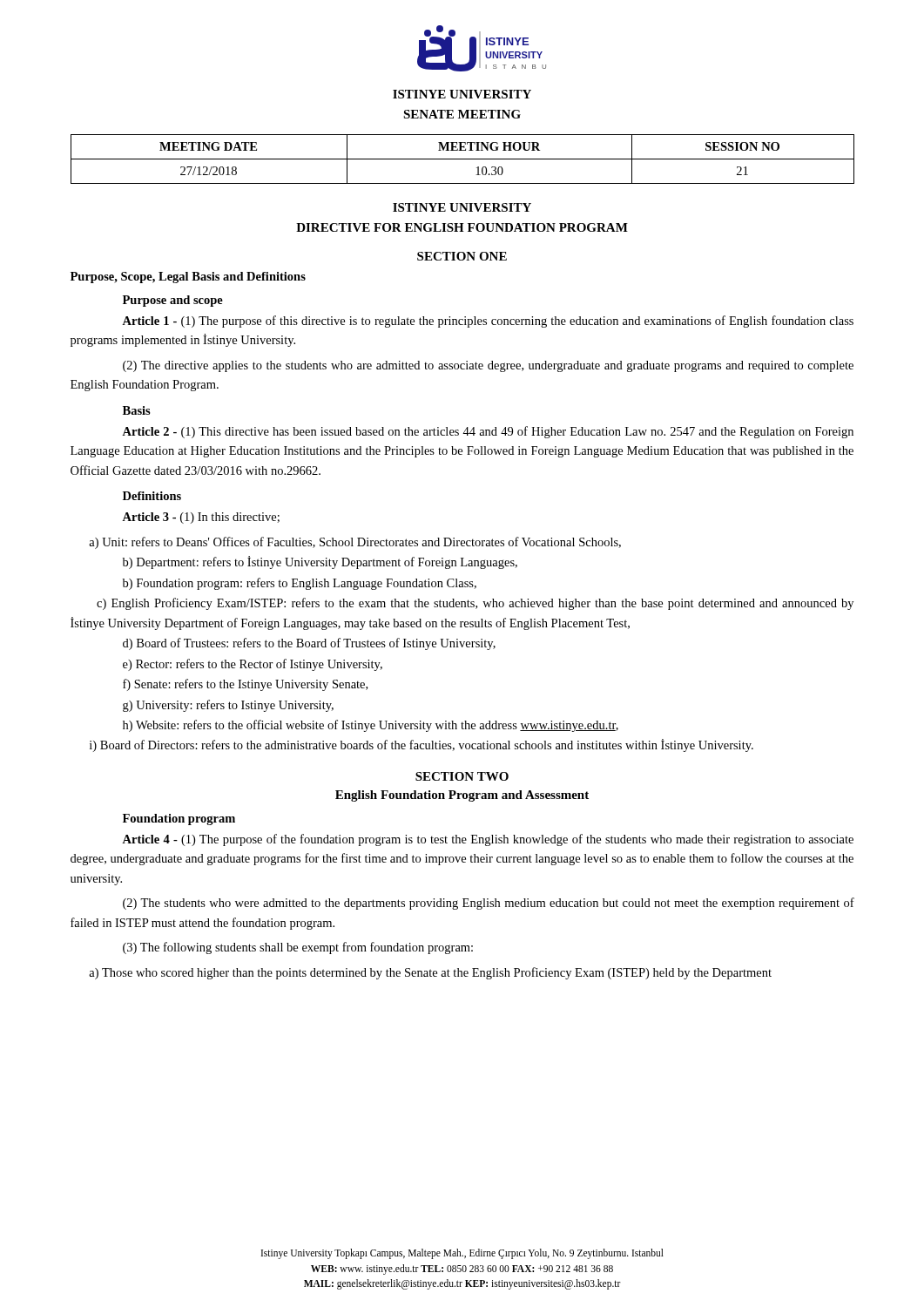
Task: Click on the section header that says "SECTION ONE"
Action: (x=462, y=256)
